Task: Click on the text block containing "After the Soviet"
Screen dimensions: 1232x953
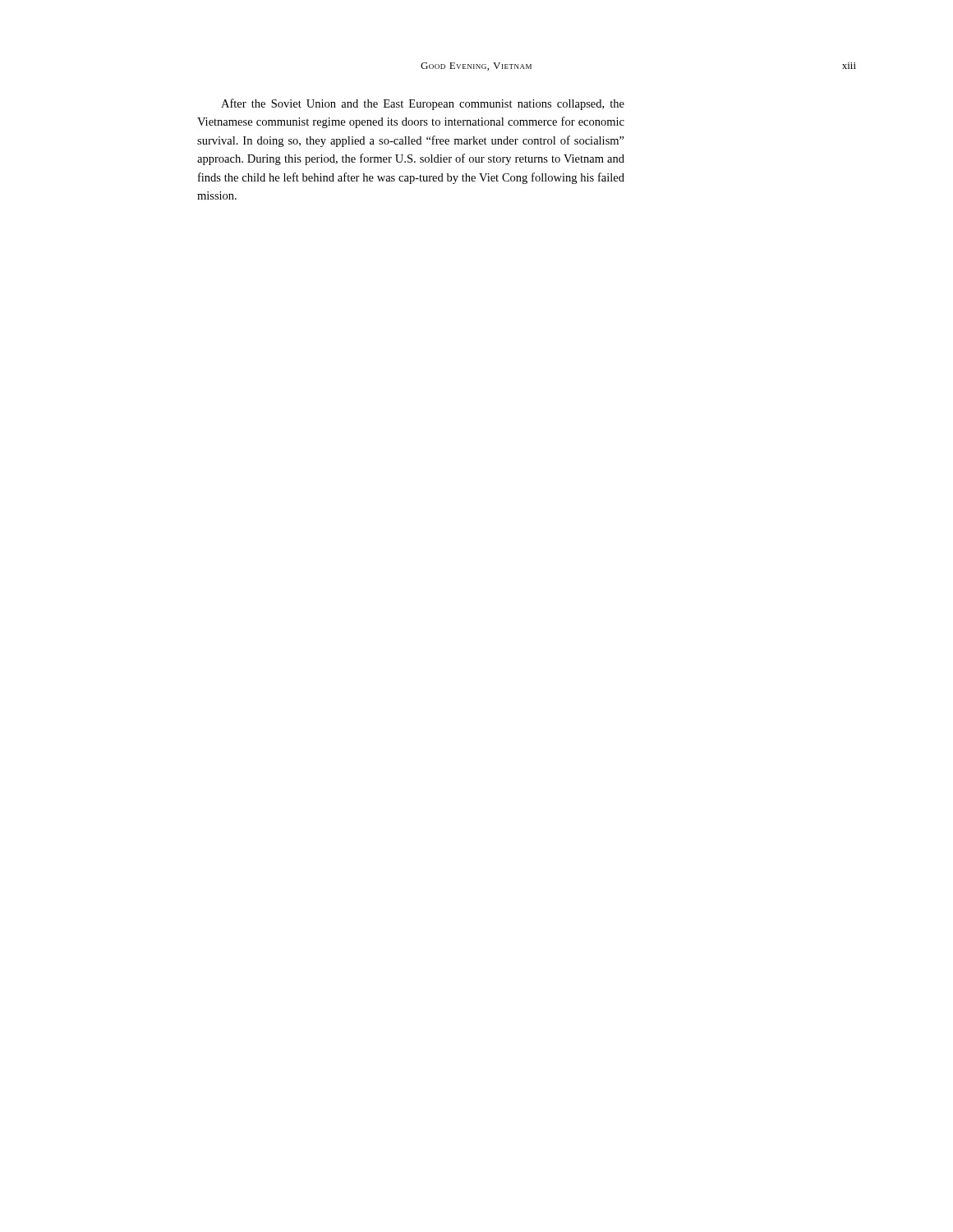Action: [x=411, y=150]
